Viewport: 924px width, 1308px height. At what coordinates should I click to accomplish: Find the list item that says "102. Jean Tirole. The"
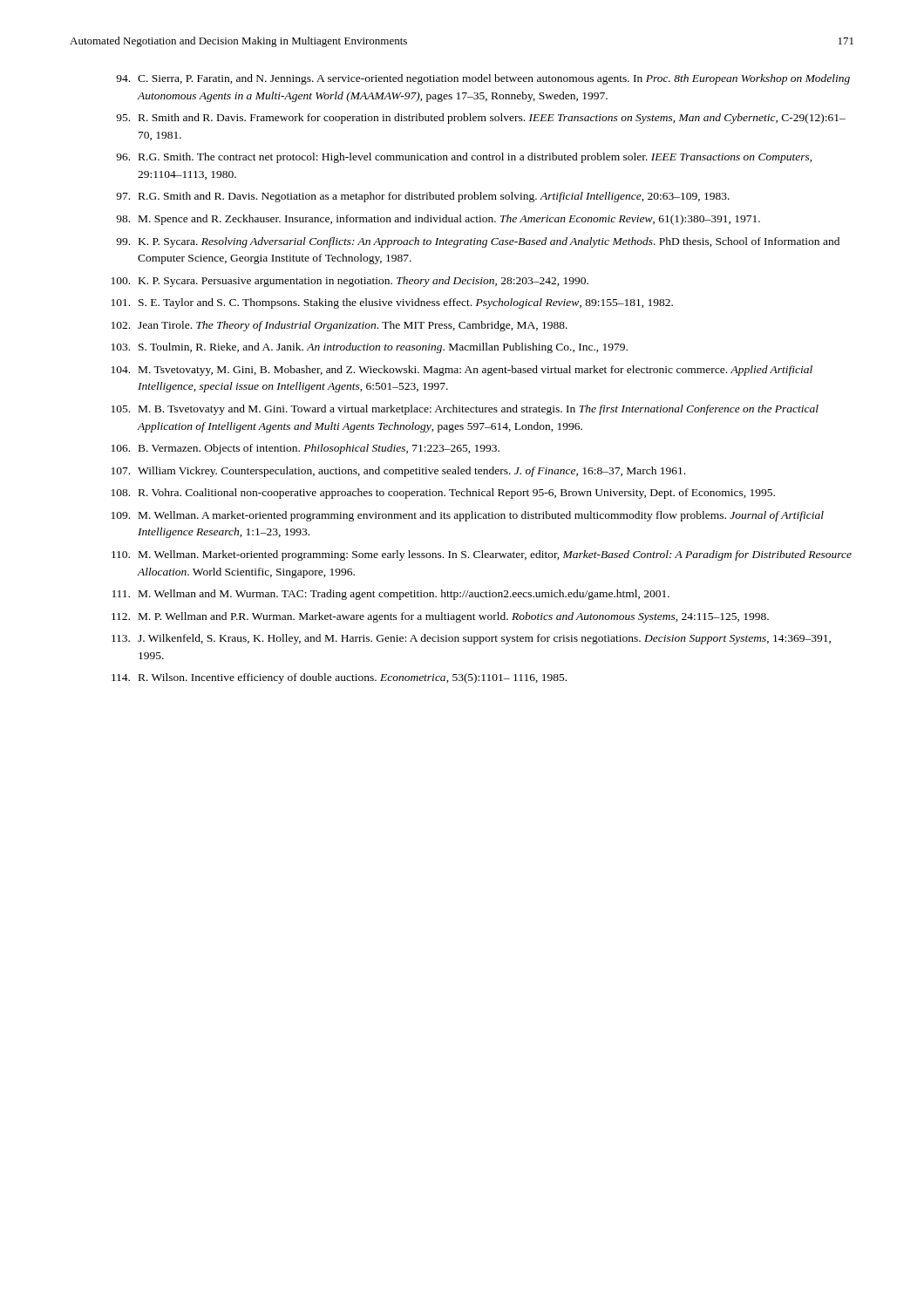tap(474, 325)
